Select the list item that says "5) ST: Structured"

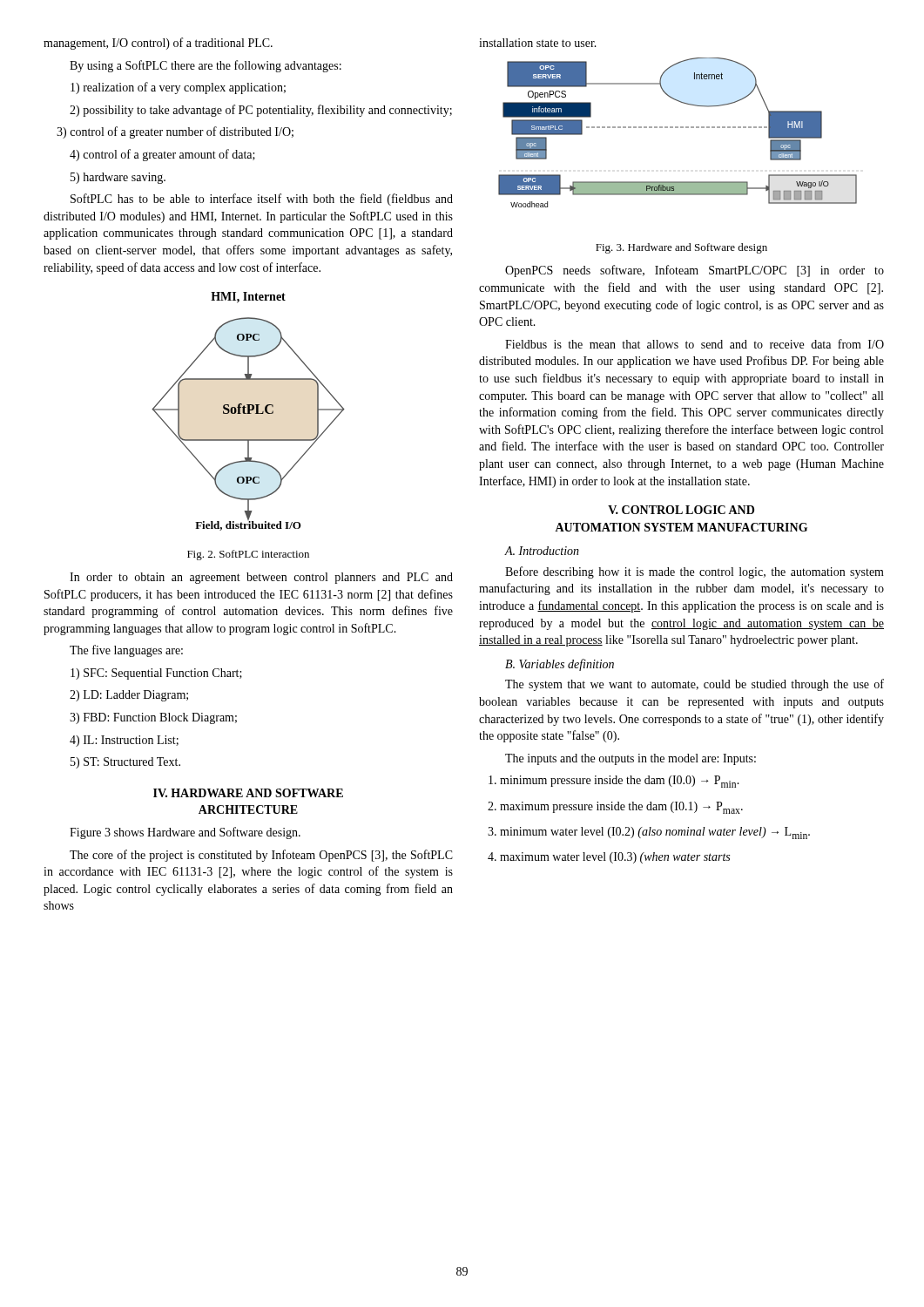point(125,763)
